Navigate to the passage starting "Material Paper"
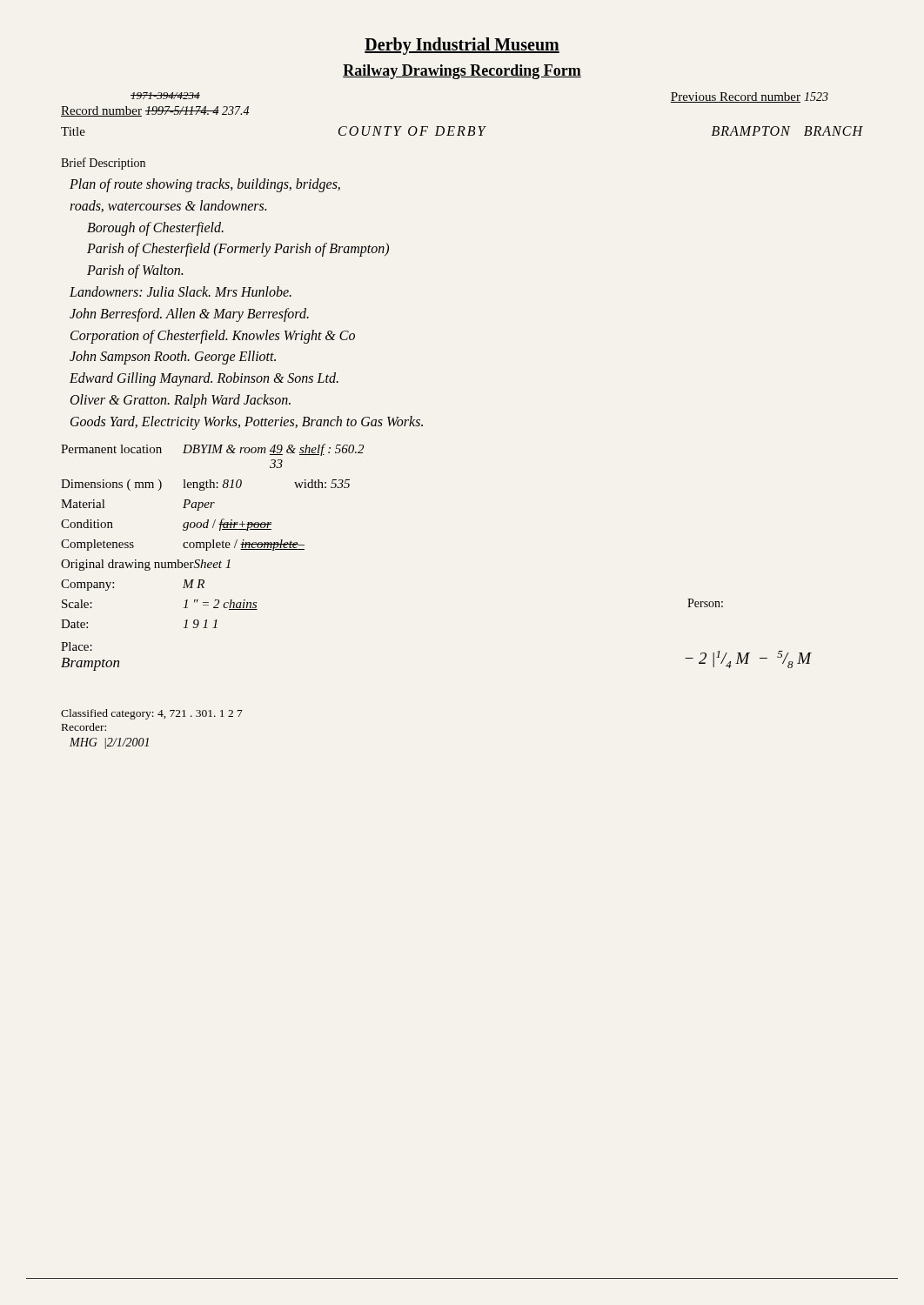 tap(89, 505)
